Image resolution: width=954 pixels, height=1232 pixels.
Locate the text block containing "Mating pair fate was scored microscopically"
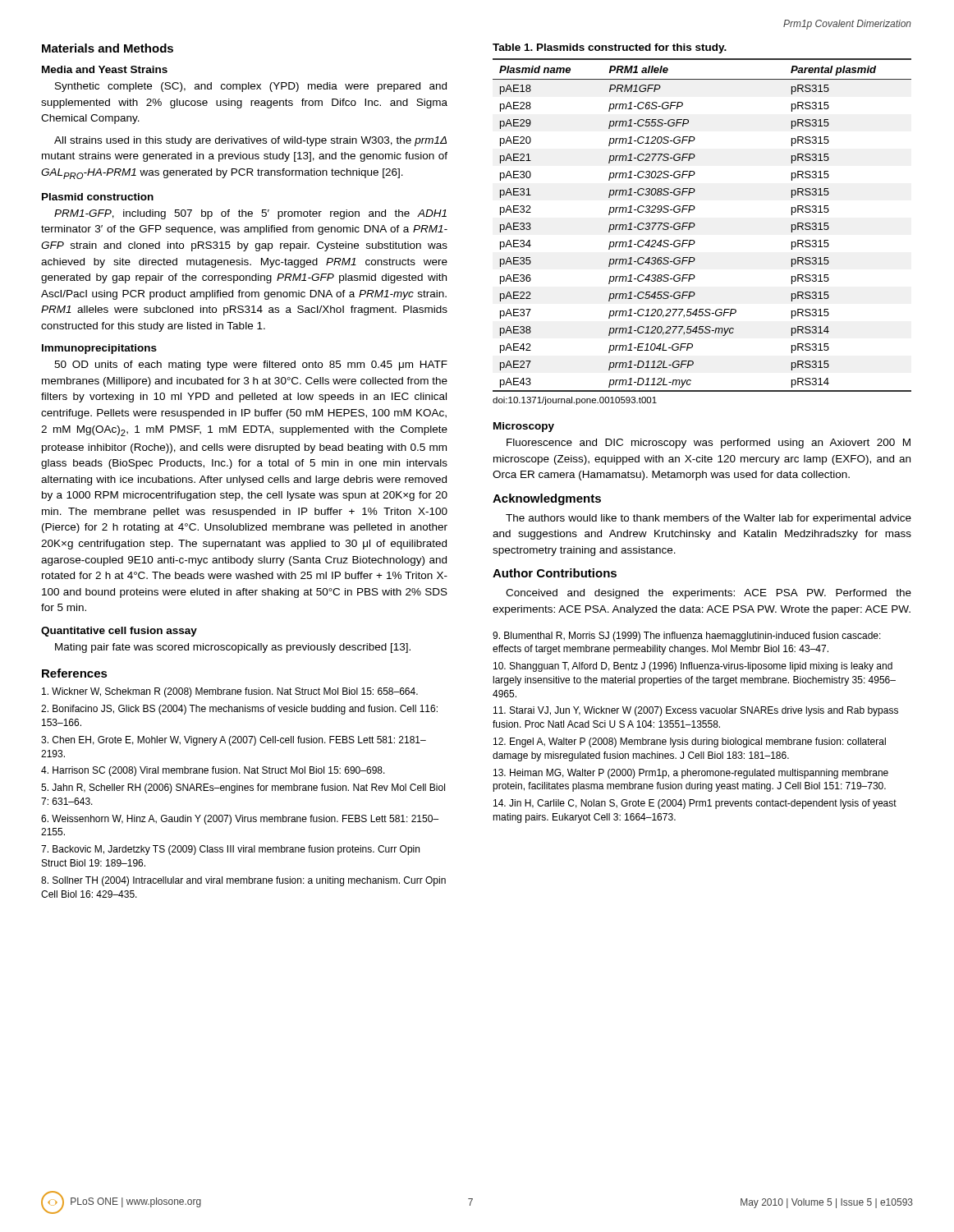click(244, 647)
